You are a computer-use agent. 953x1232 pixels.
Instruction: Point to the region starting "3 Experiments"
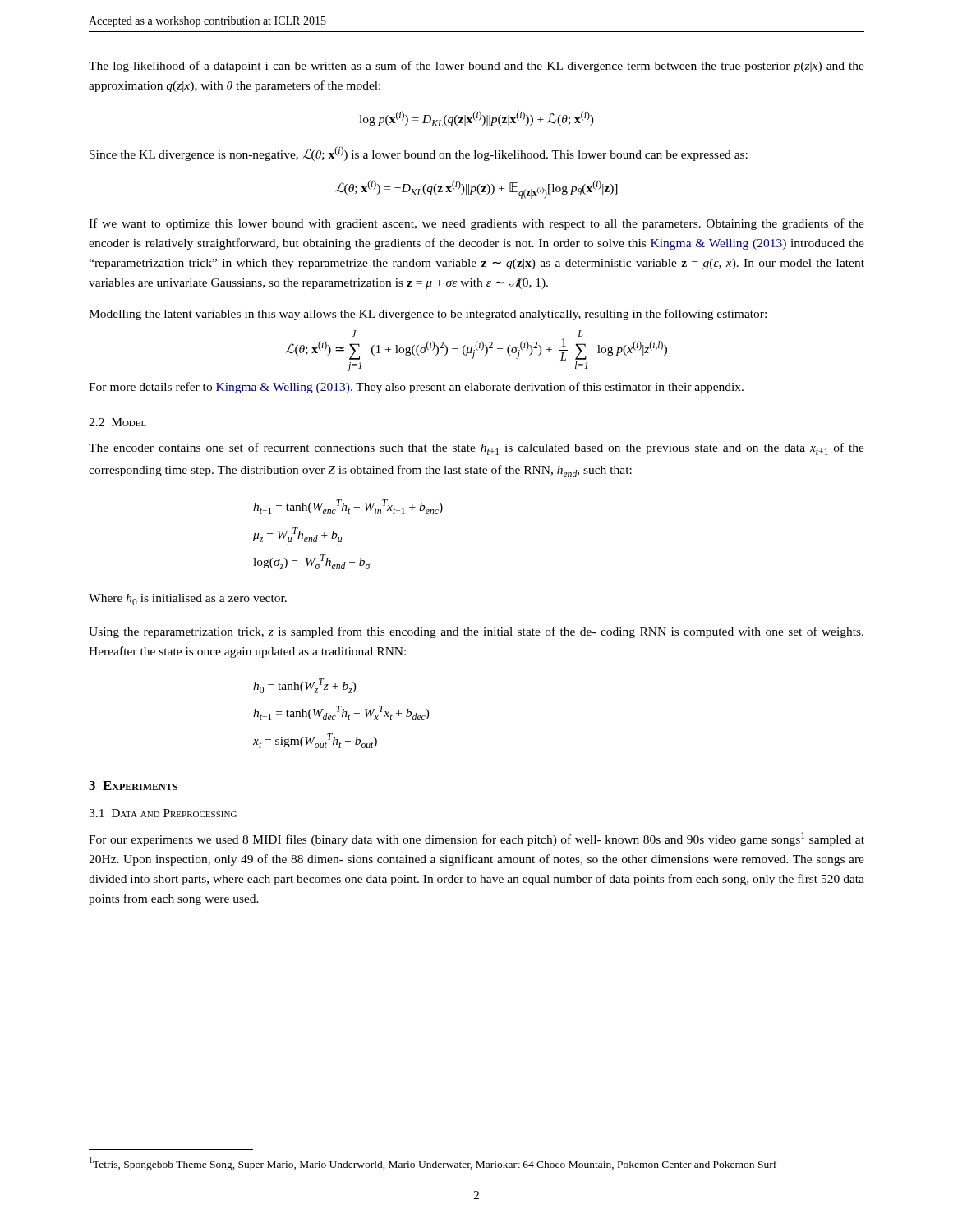[x=133, y=786]
